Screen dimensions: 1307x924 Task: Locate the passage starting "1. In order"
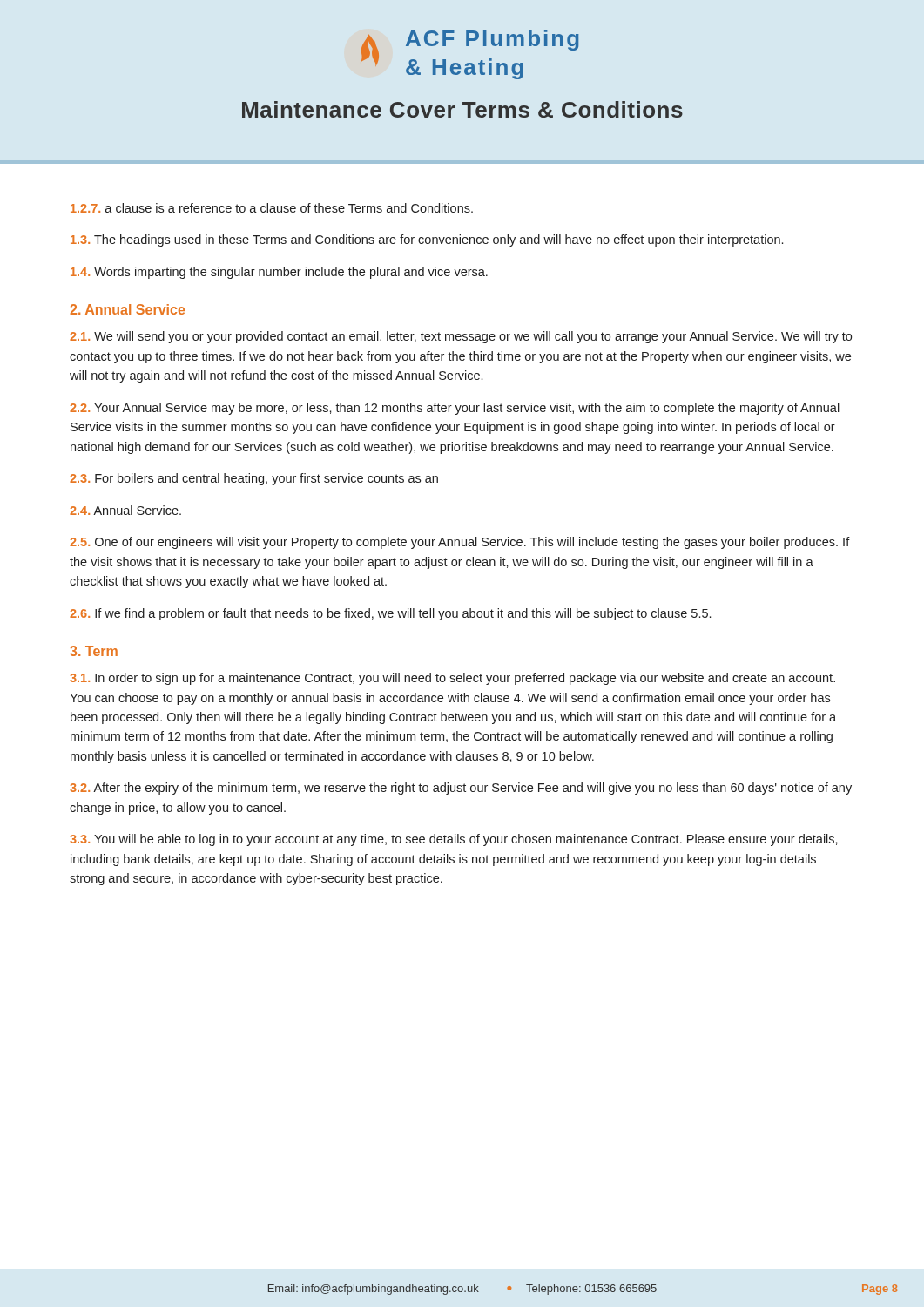click(x=453, y=717)
